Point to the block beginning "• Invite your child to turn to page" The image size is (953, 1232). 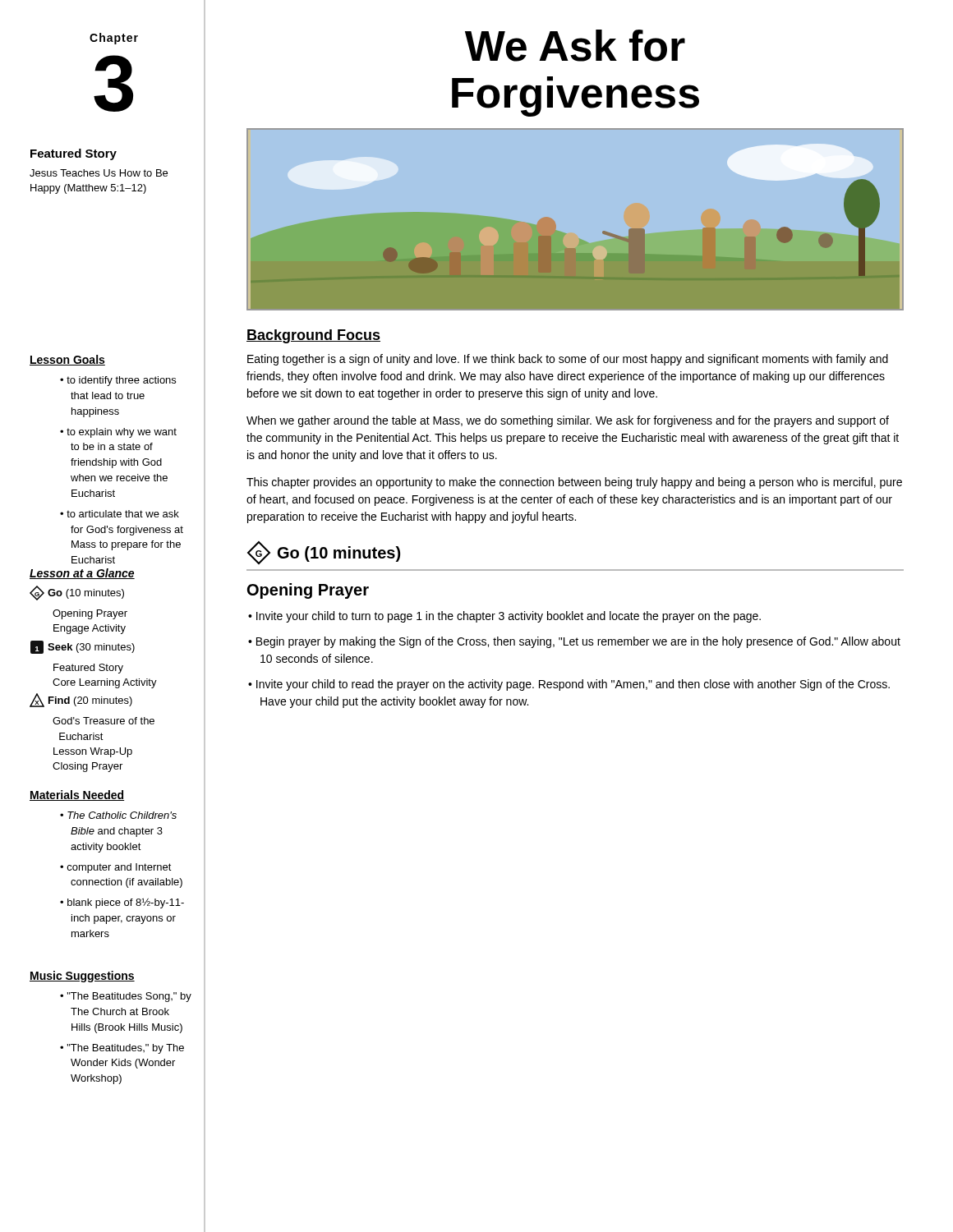[511, 616]
